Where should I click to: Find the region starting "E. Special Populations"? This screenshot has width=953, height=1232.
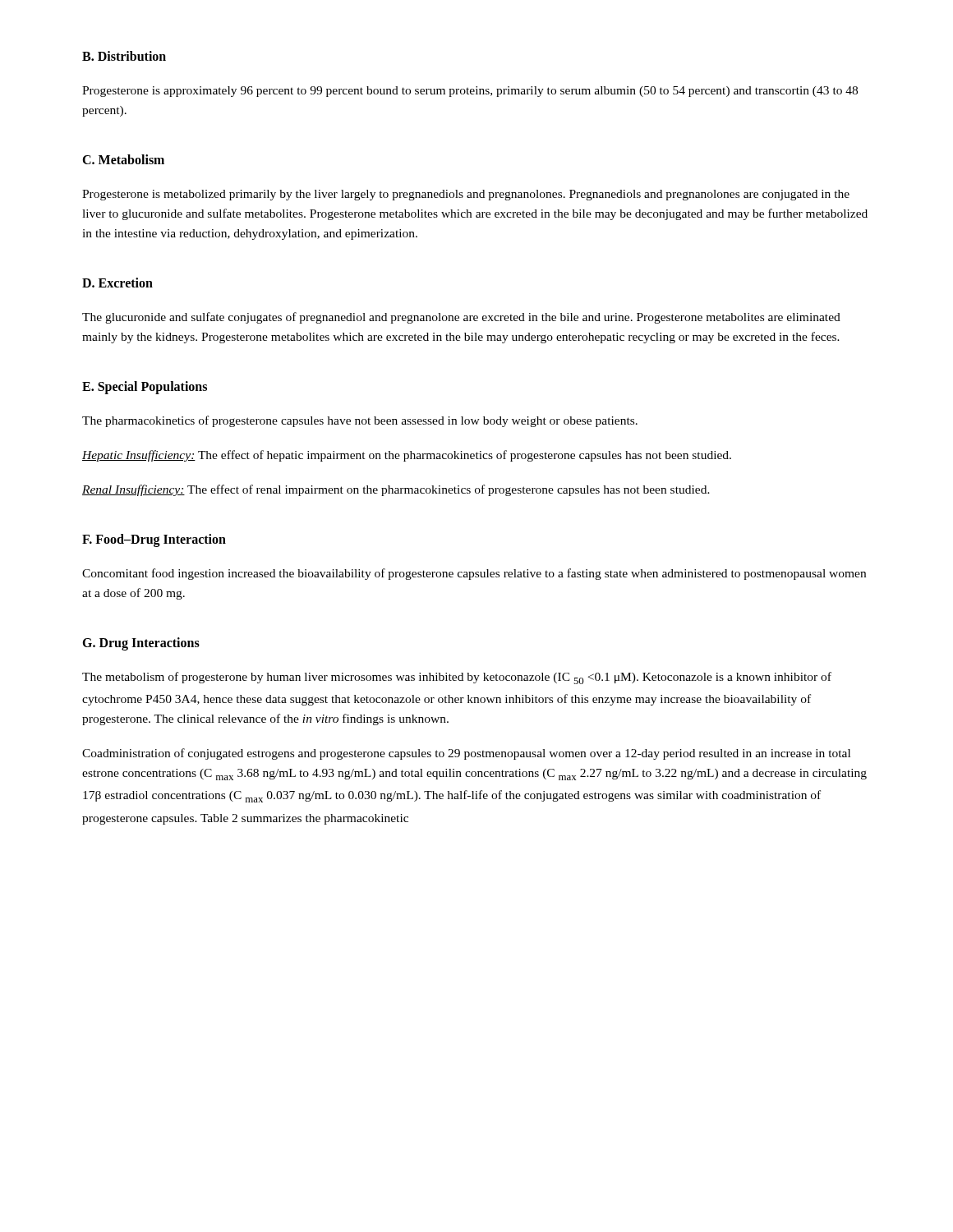(145, 387)
